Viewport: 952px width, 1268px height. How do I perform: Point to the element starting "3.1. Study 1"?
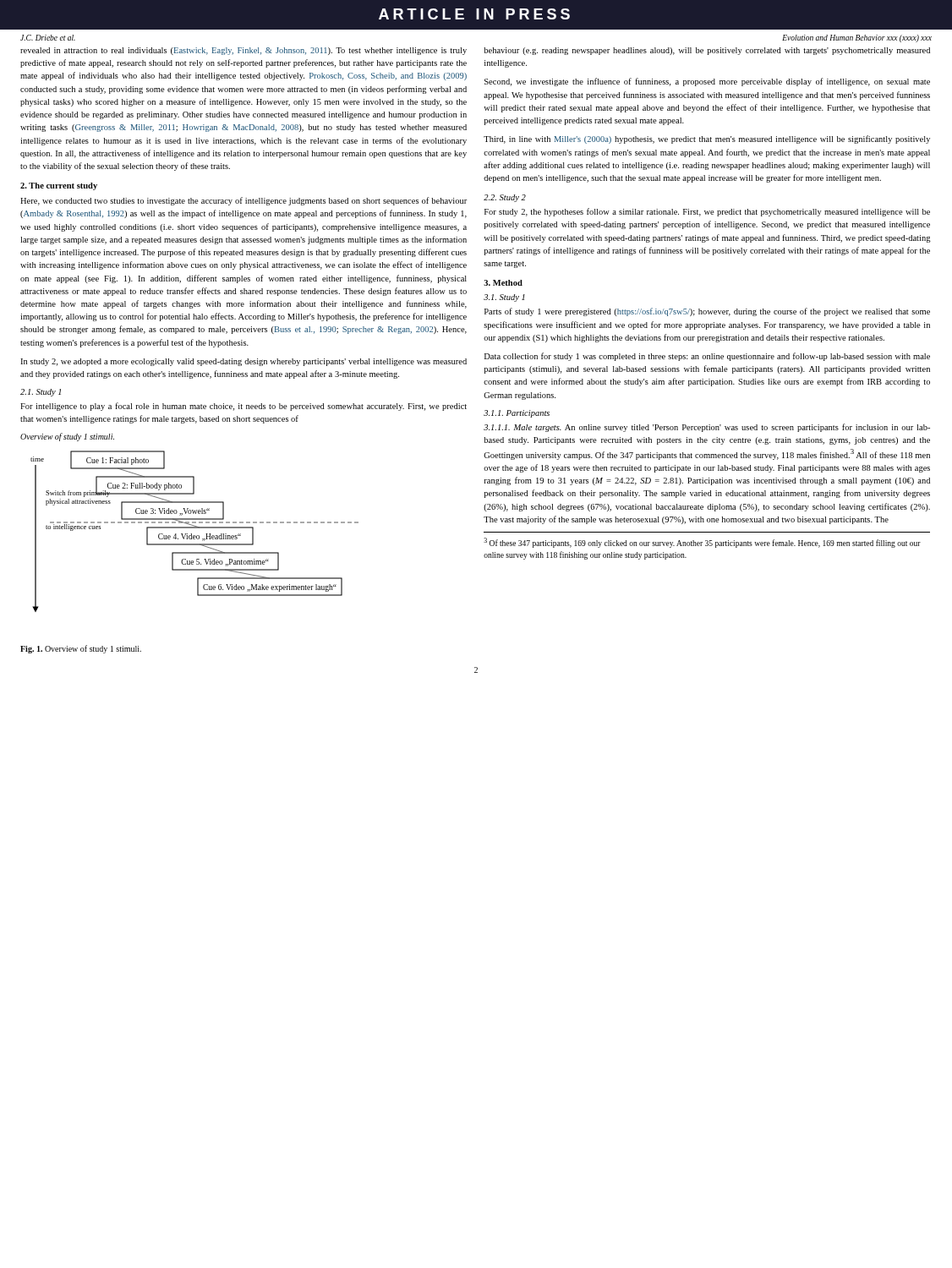[505, 297]
